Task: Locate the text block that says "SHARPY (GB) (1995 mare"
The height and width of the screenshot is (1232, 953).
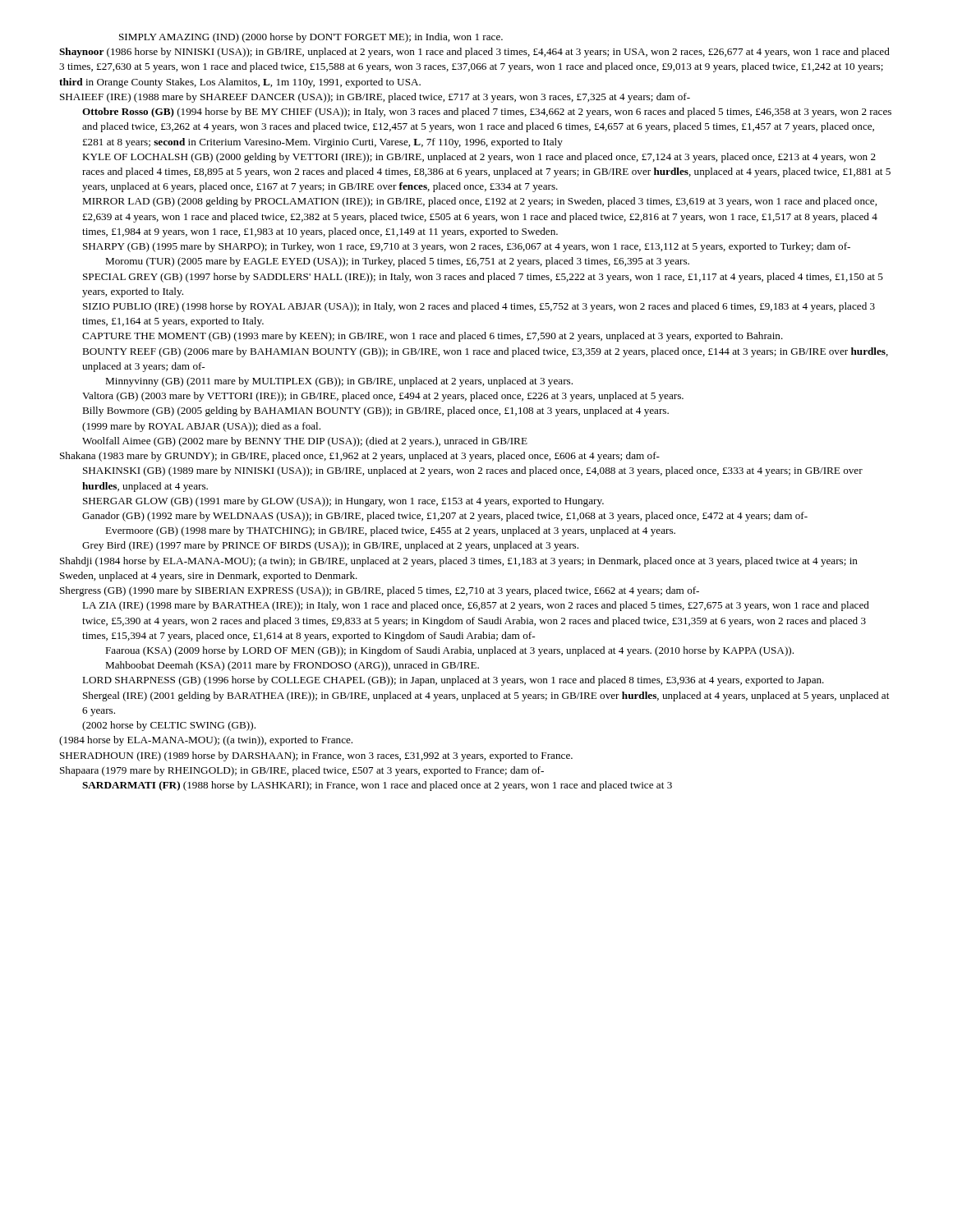Action: pos(488,247)
